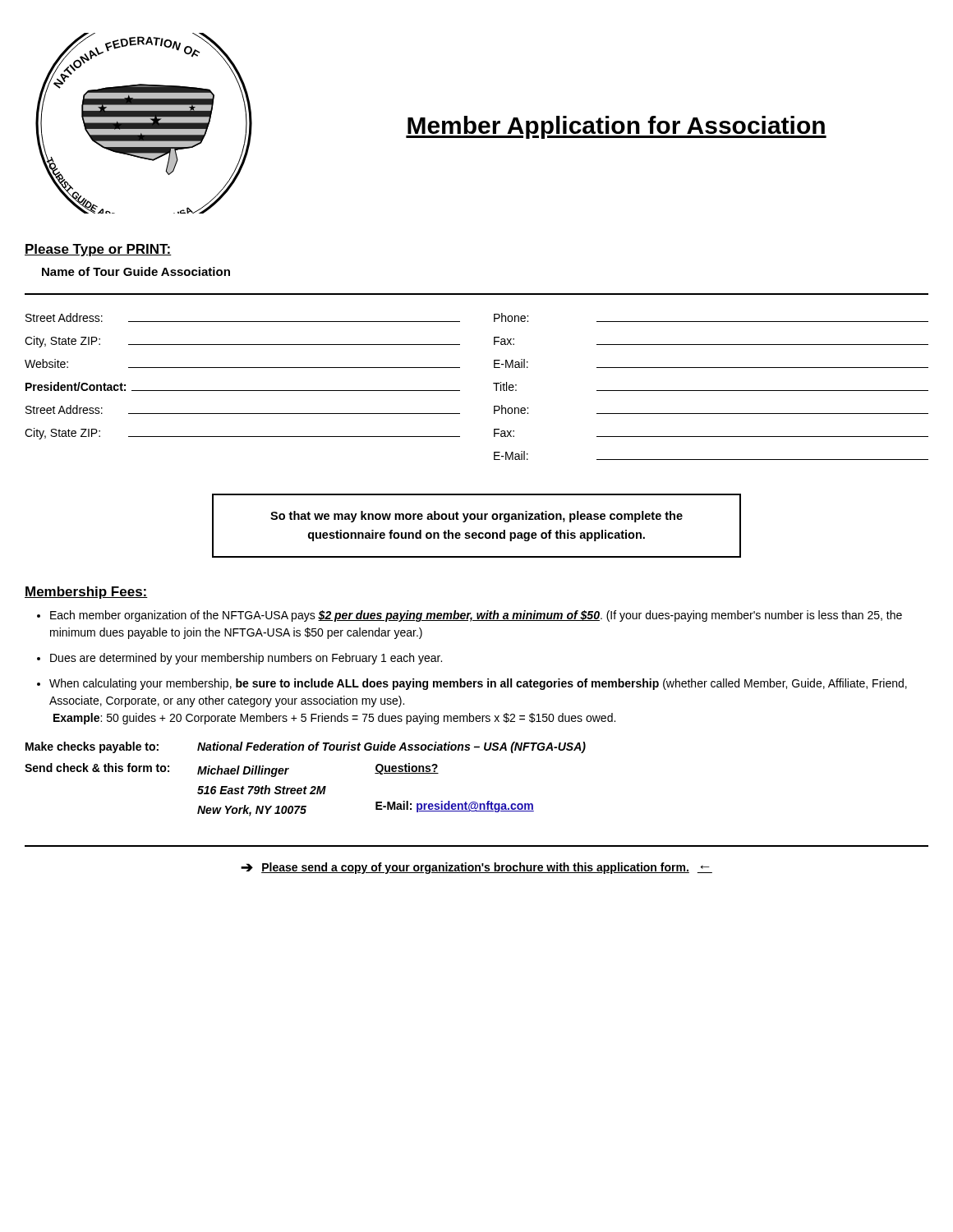Navigate to the text block starting "When calculating your membership, be sure"
This screenshot has height=1232, width=953.
(x=478, y=684)
